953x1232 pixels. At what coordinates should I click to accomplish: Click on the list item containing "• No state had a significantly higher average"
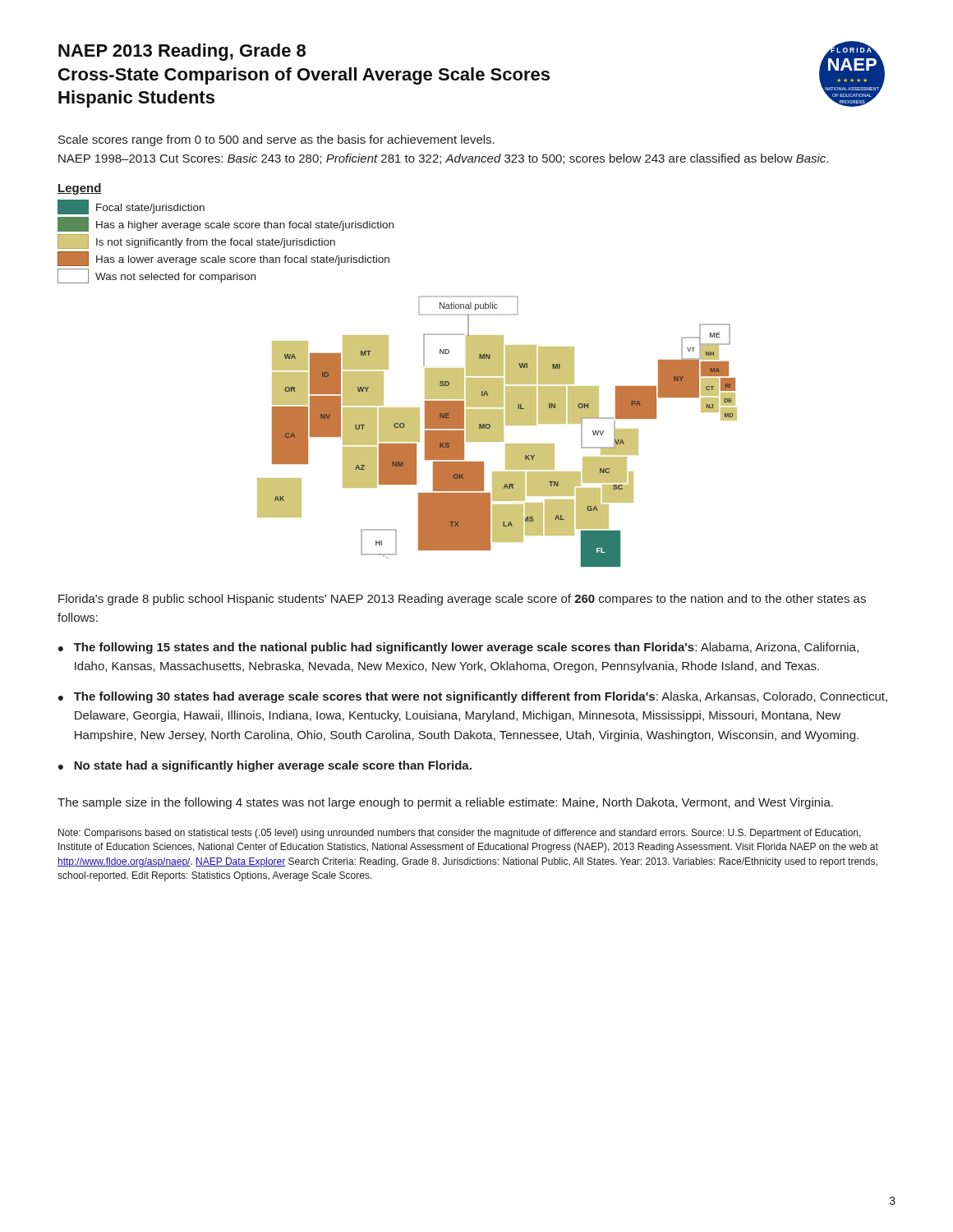265,768
